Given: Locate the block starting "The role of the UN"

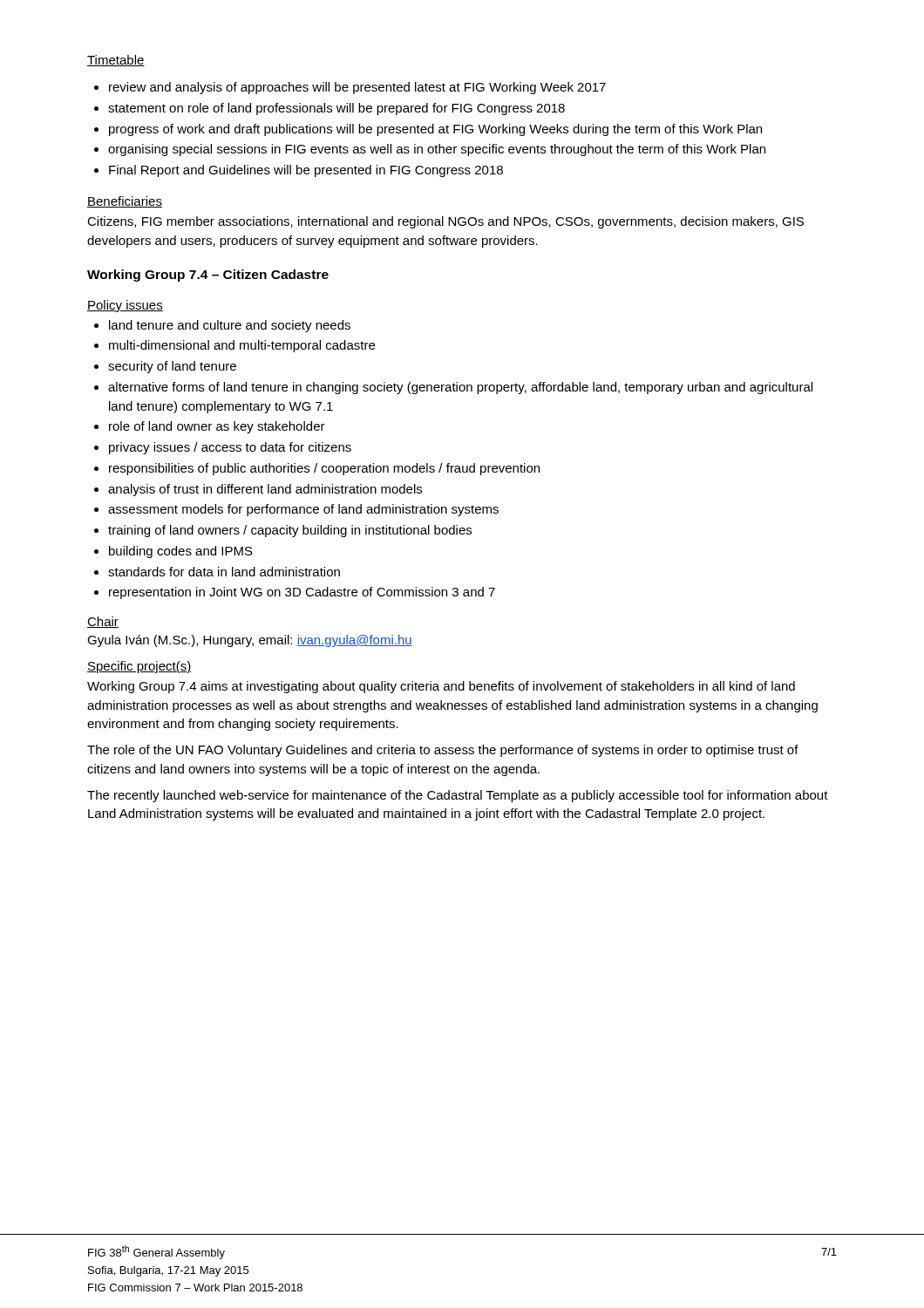Looking at the screenshot, I should click(462, 759).
